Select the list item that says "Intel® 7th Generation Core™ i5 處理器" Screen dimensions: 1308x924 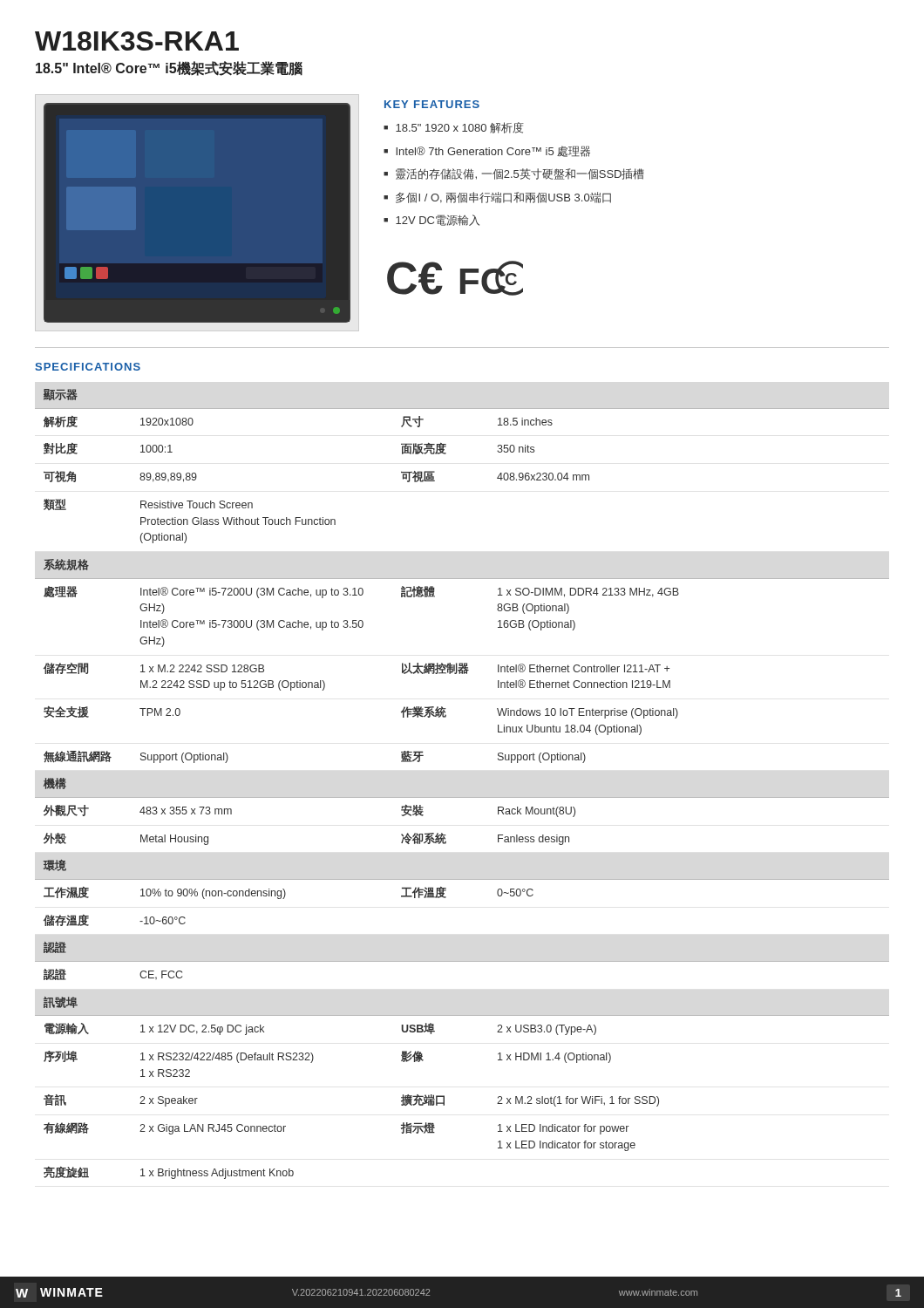coord(493,151)
